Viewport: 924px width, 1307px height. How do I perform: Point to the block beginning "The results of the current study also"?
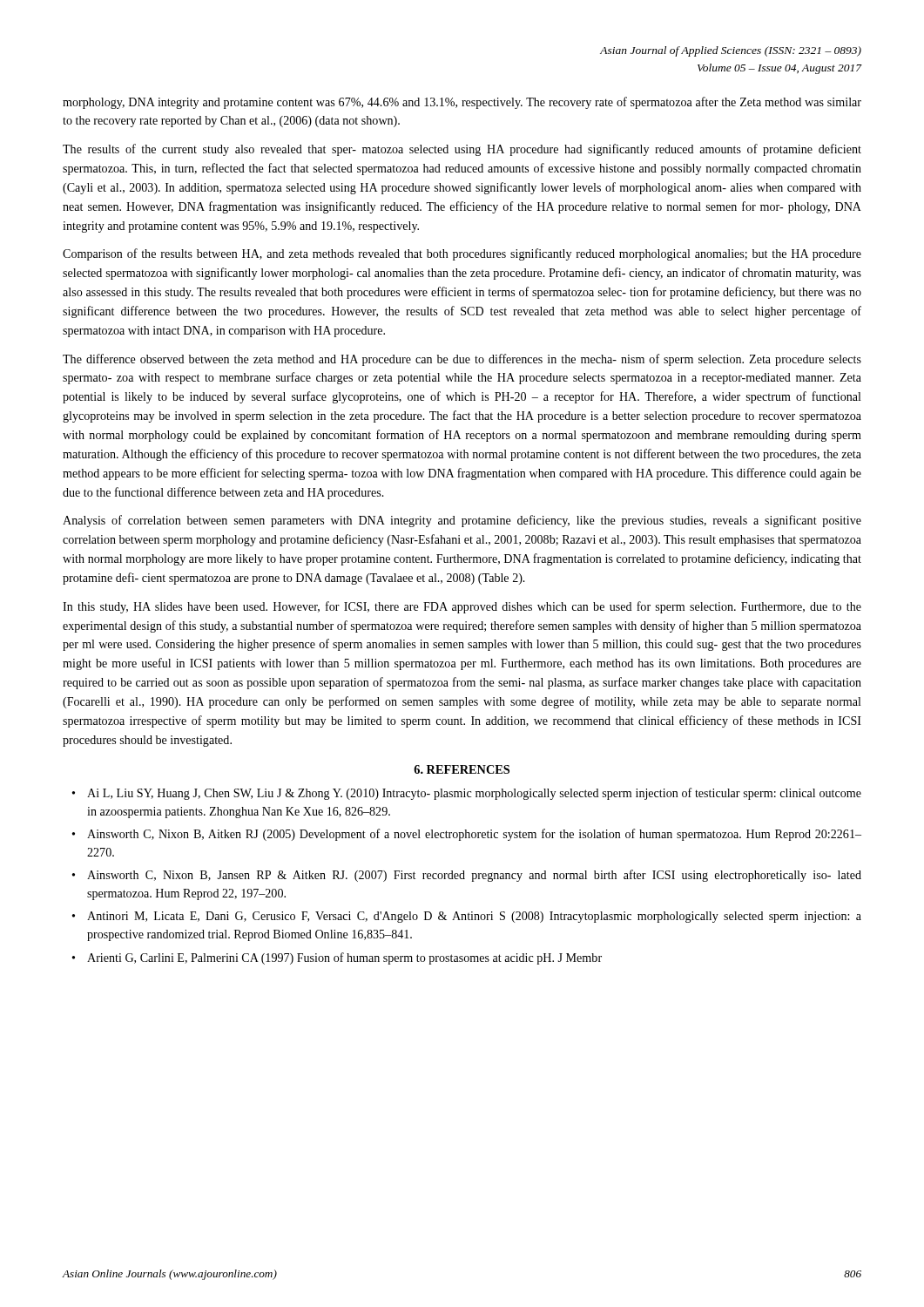pyautogui.click(x=462, y=187)
